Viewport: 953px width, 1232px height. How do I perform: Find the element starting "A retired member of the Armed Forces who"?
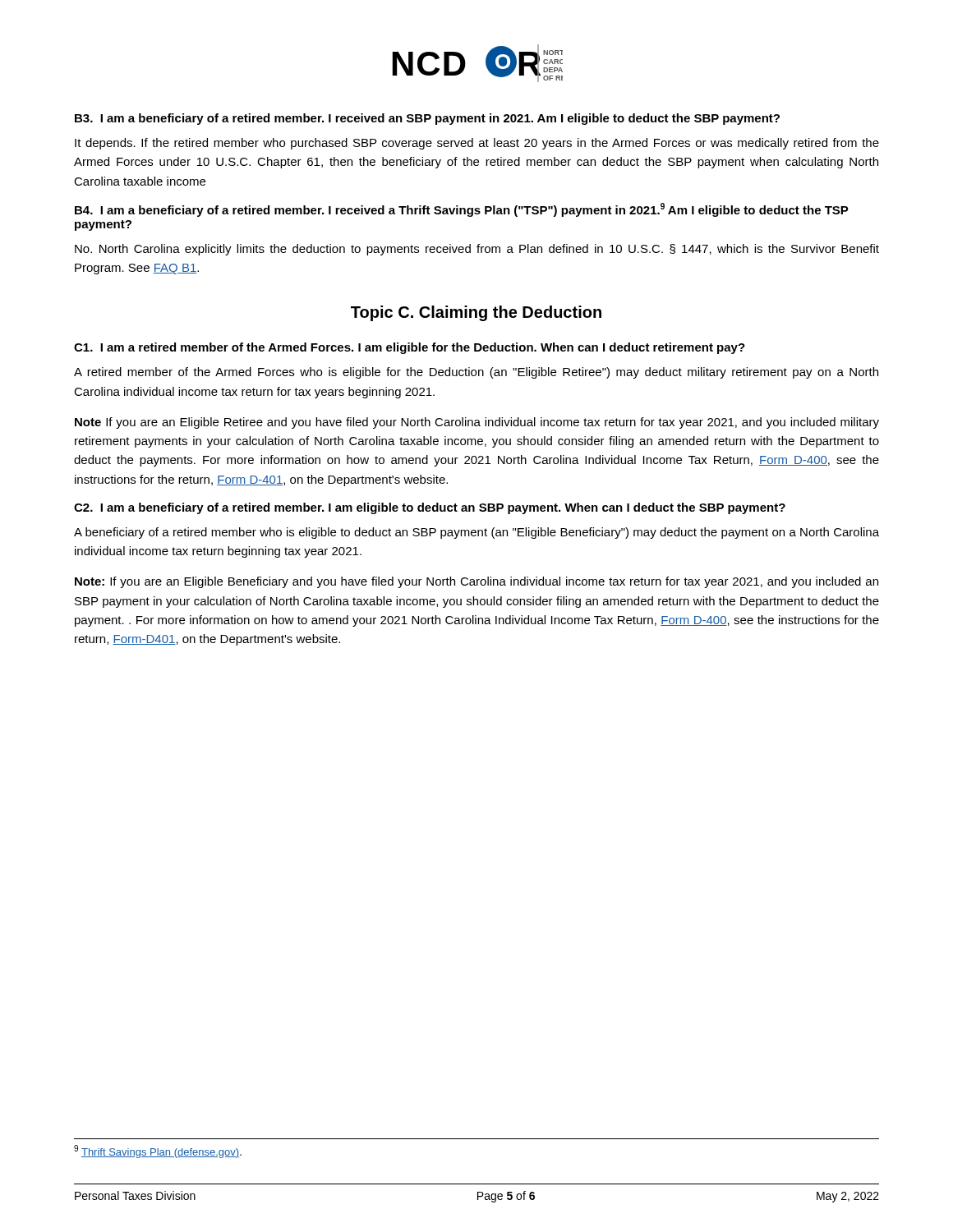tap(476, 381)
